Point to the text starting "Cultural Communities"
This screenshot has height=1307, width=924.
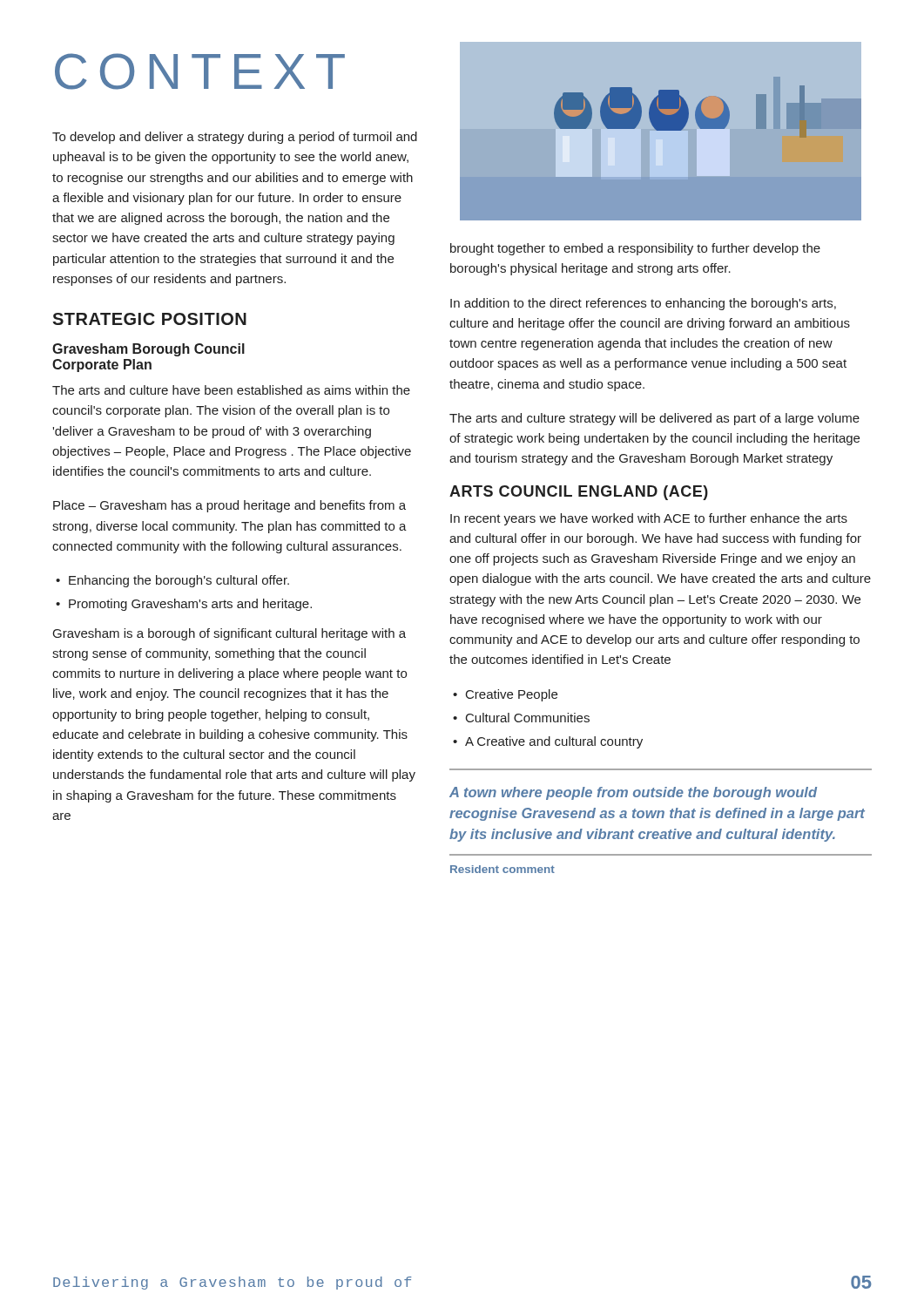(521, 718)
